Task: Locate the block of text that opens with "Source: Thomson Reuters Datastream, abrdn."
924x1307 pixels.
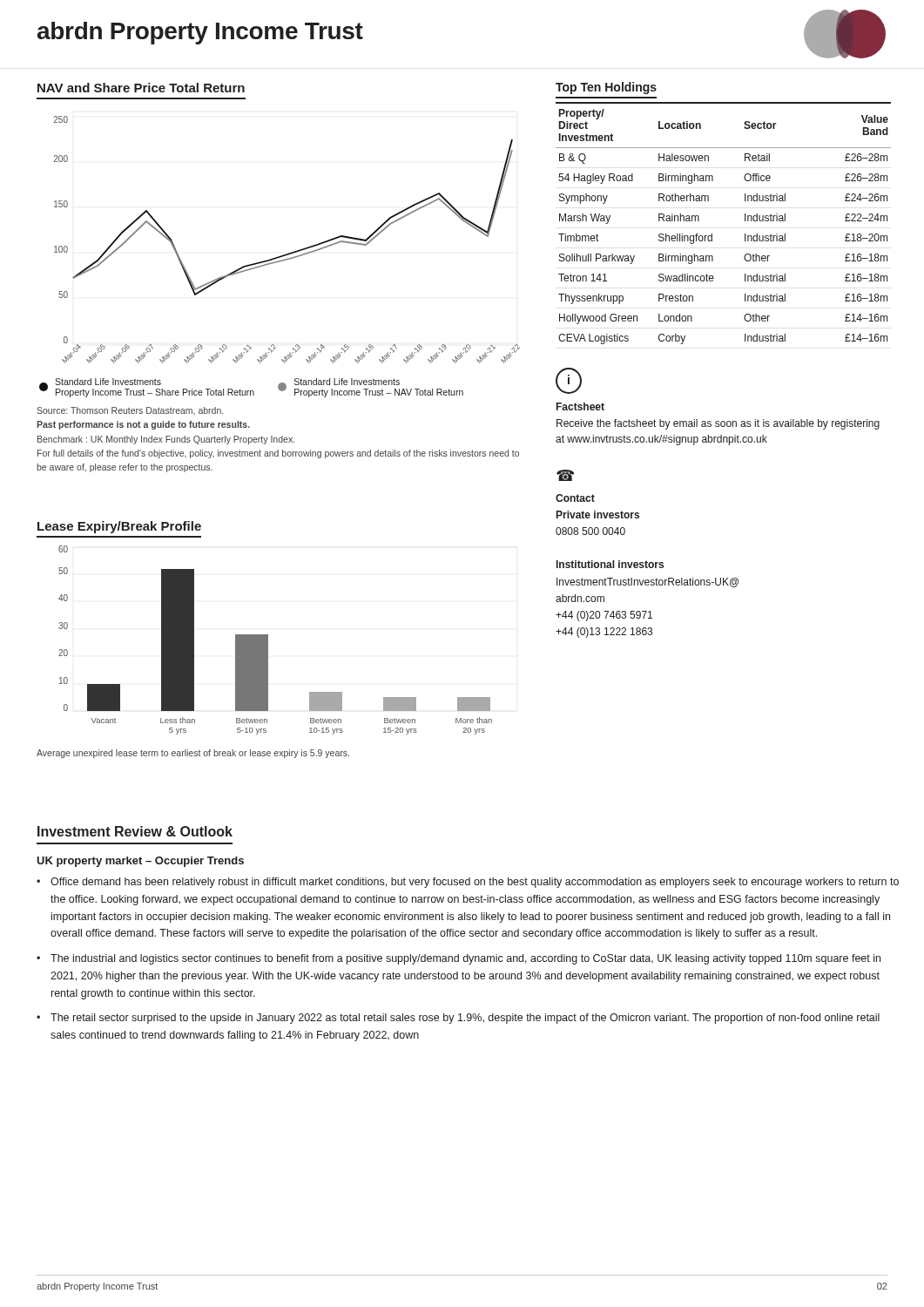Action: coord(278,439)
